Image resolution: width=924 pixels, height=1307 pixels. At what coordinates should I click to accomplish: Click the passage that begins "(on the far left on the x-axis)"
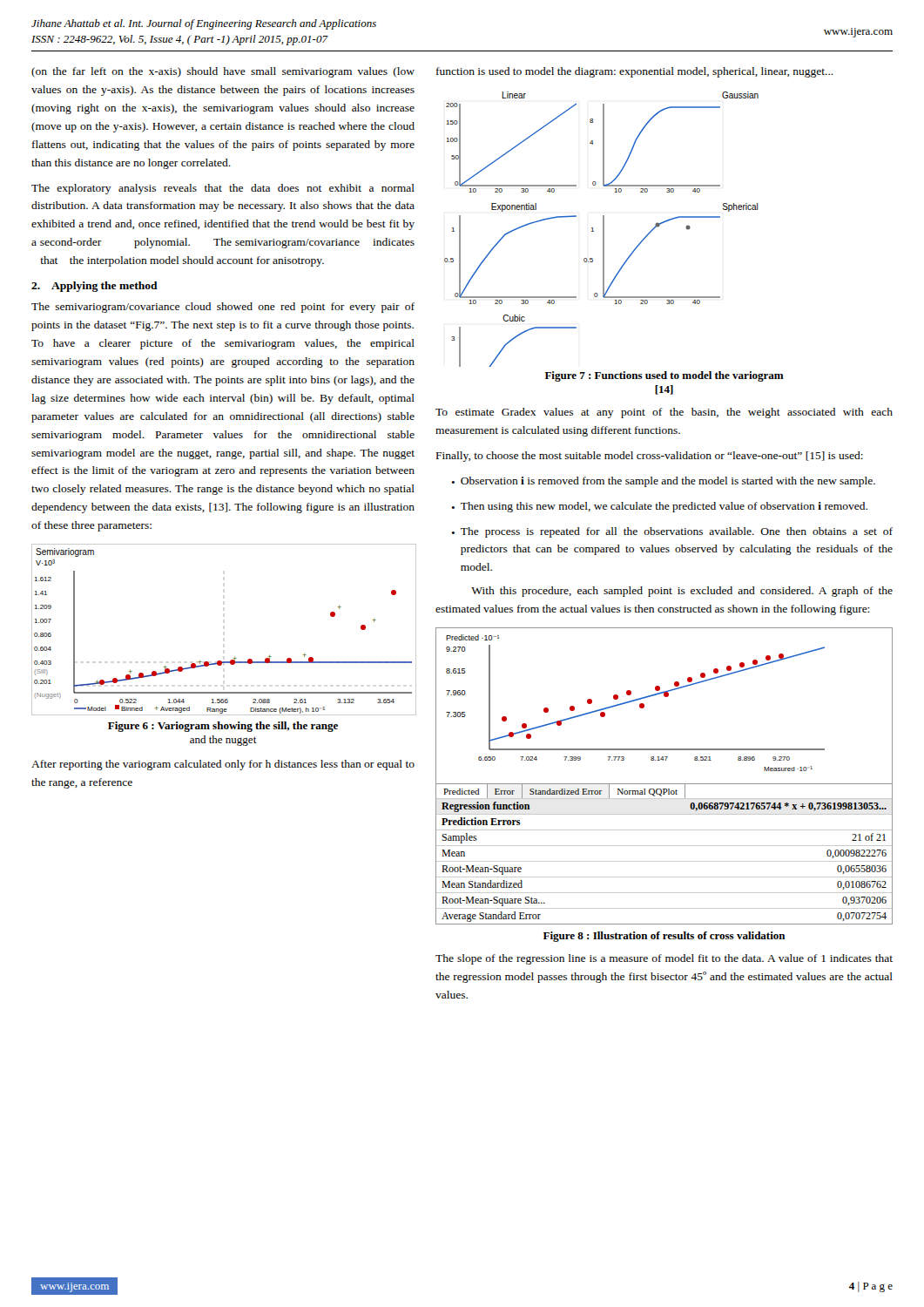click(x=223, y=117)
